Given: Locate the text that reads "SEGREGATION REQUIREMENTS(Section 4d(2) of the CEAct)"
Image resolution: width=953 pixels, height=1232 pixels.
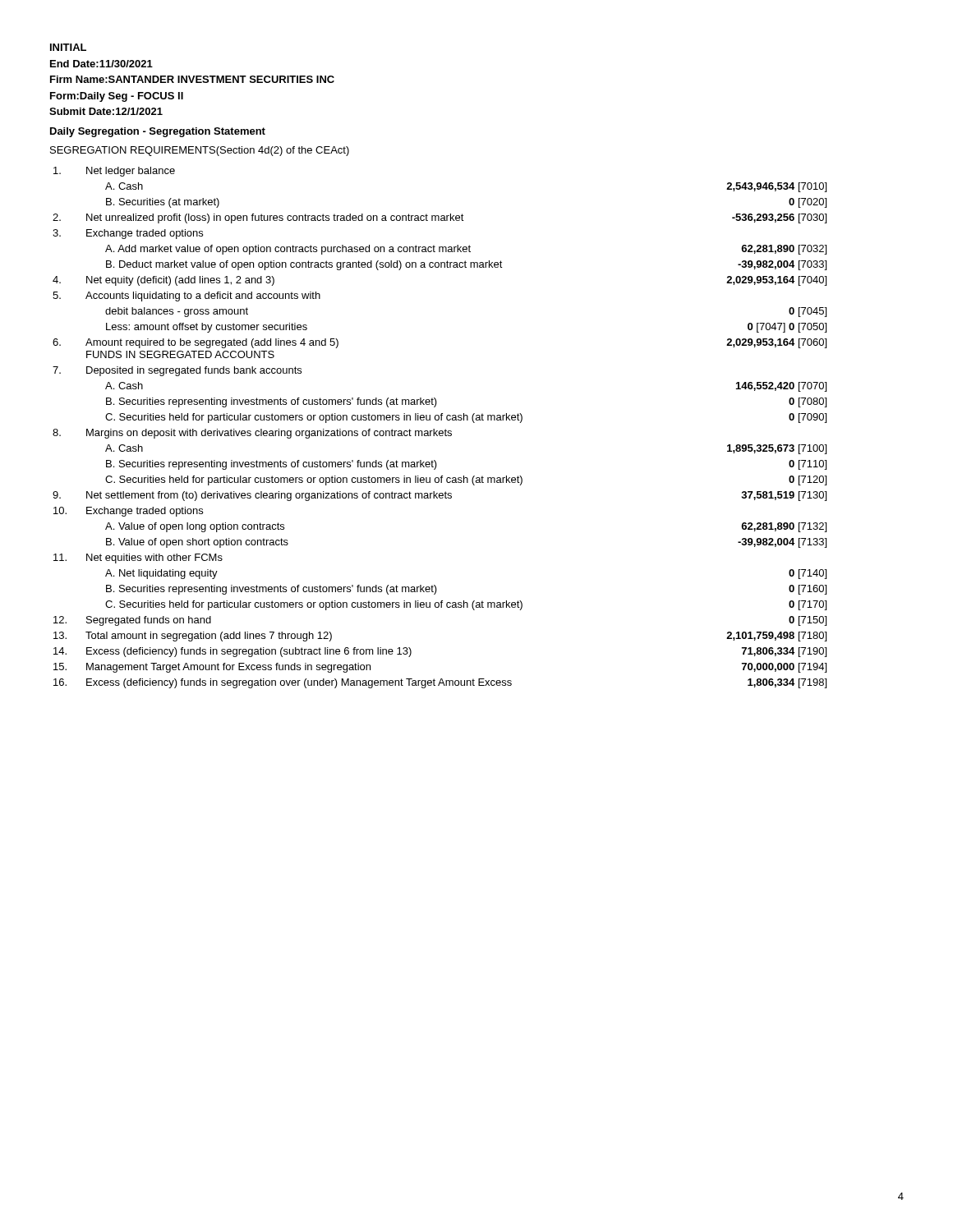Looking at the screenshot, I should (199, 149).
